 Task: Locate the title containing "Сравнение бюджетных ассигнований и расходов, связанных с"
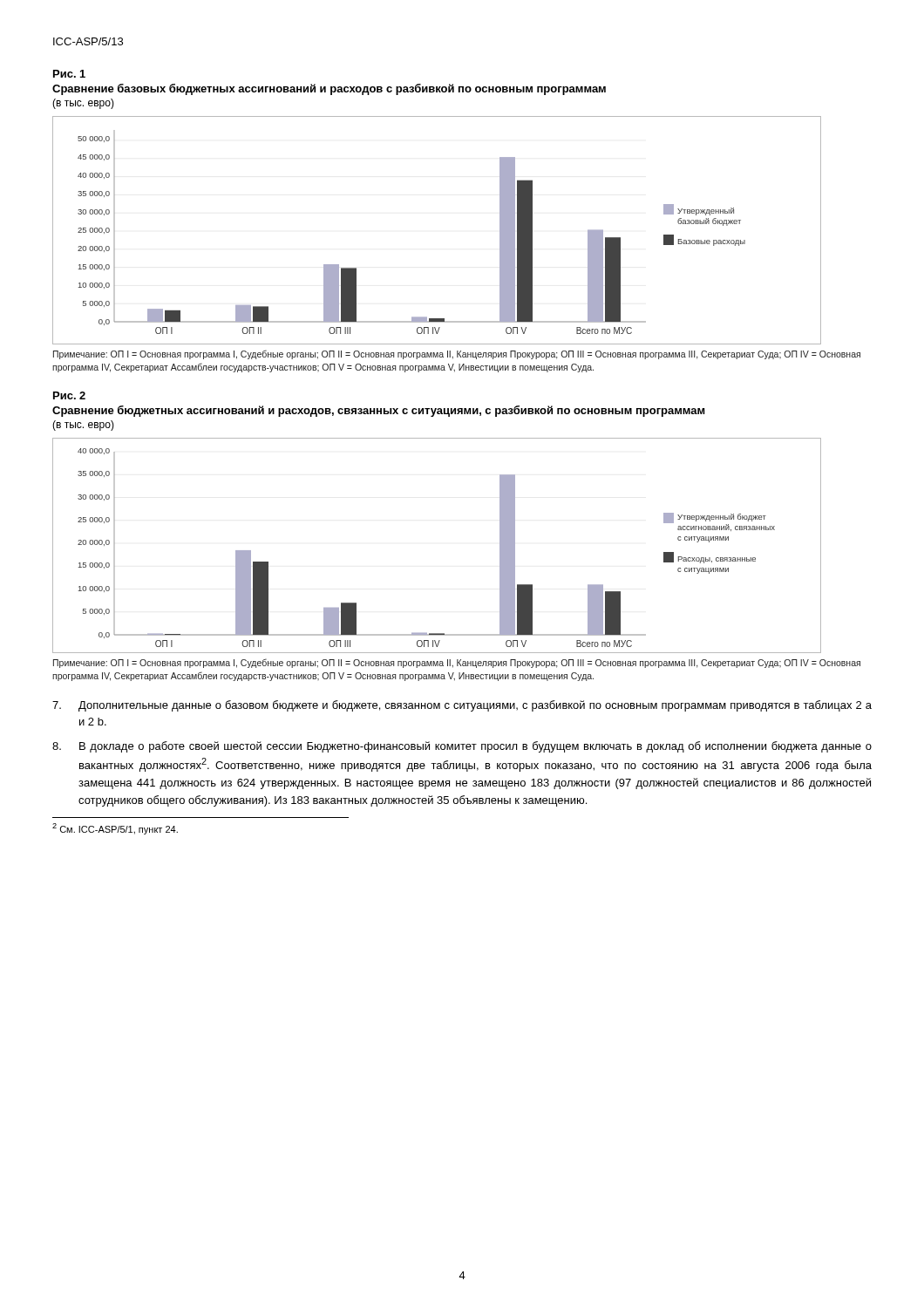[379, 411]
